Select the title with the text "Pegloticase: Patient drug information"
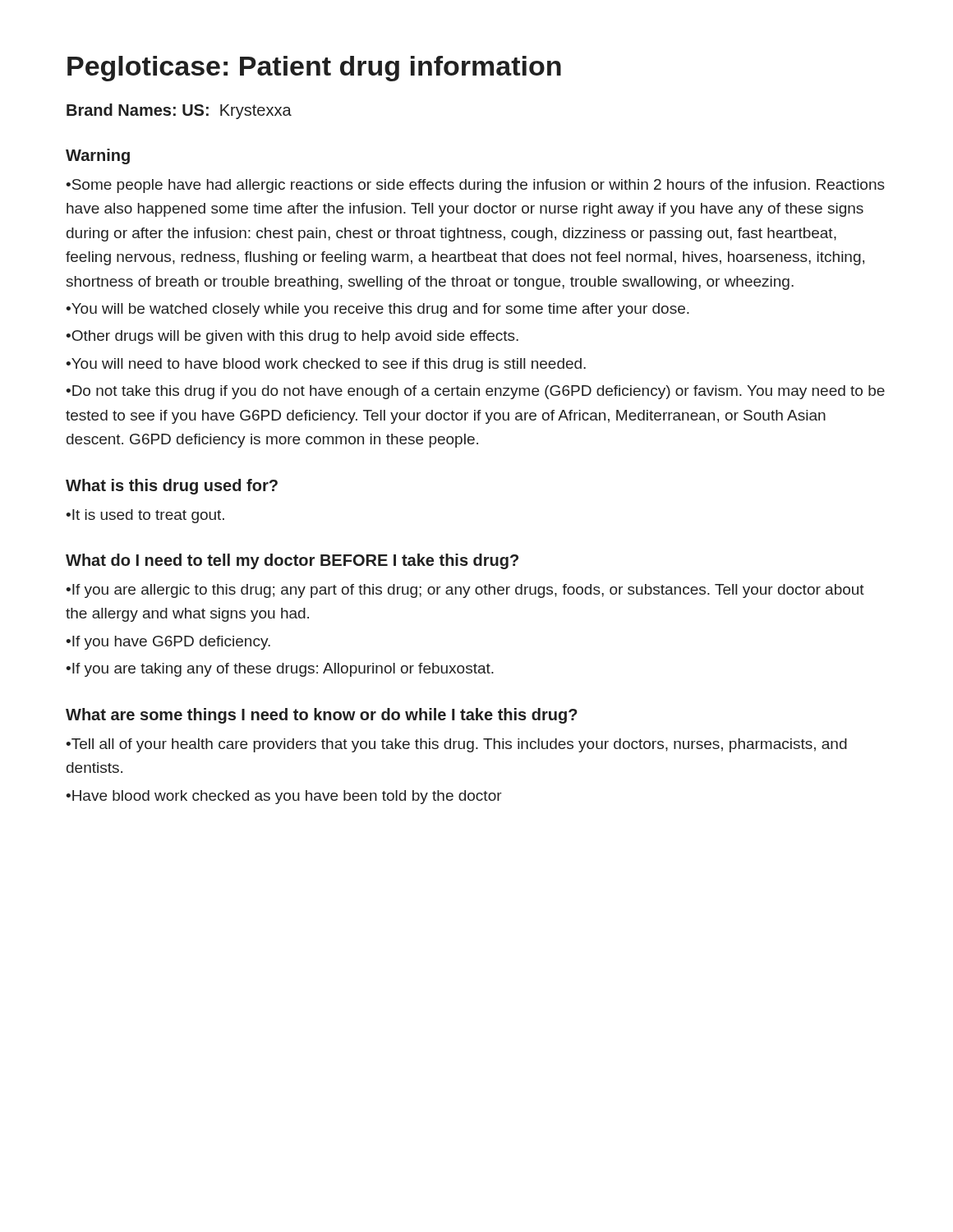The width and height of the screenshot is (953, 1232). 314,66
